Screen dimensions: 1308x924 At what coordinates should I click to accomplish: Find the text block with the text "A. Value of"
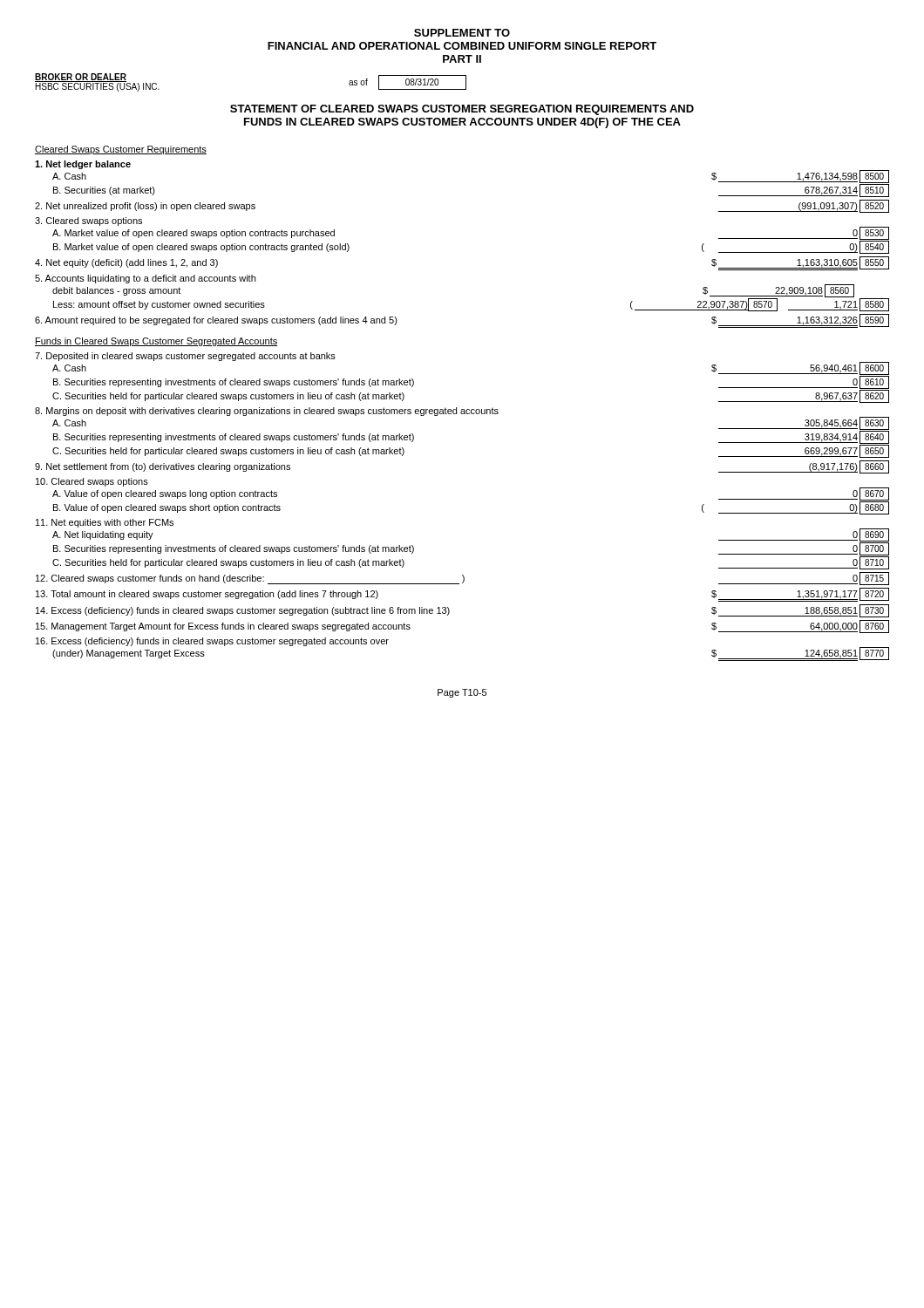click(x=170, y=494)
